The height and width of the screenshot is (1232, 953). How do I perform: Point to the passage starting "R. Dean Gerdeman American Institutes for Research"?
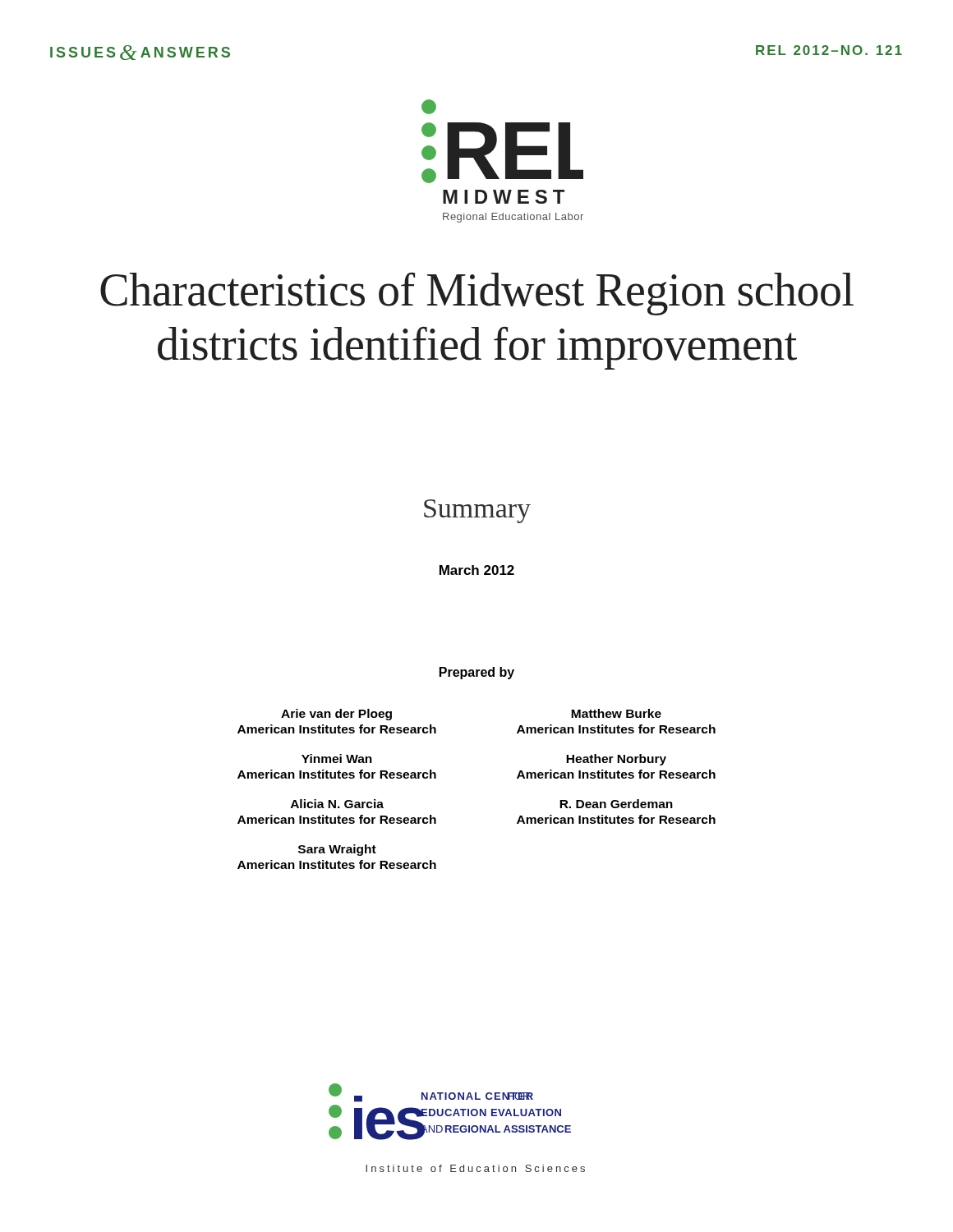click(x=616, y=812)
